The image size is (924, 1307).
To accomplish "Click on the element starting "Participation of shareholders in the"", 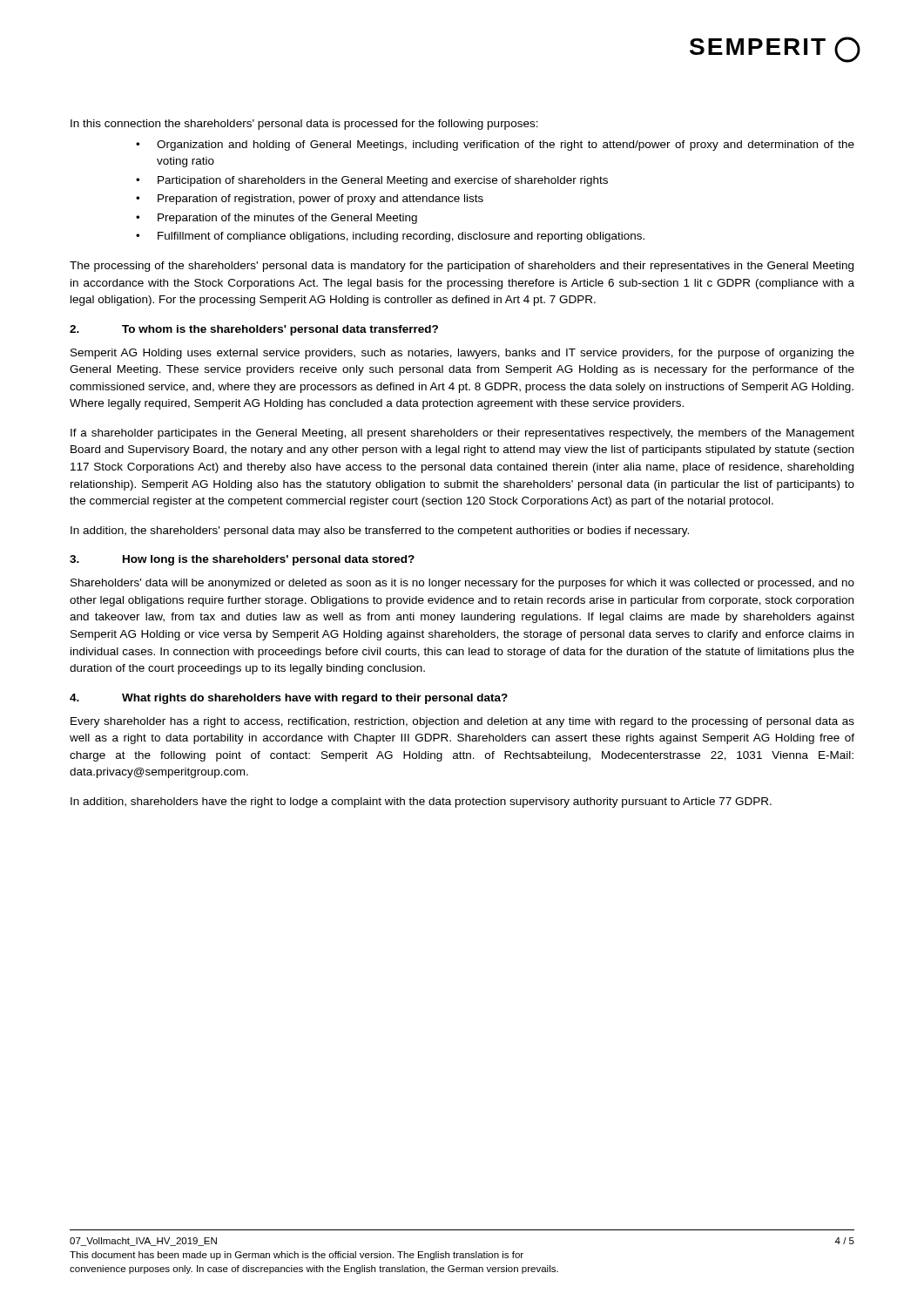I will pyautogui.click(x=383, y=180).
